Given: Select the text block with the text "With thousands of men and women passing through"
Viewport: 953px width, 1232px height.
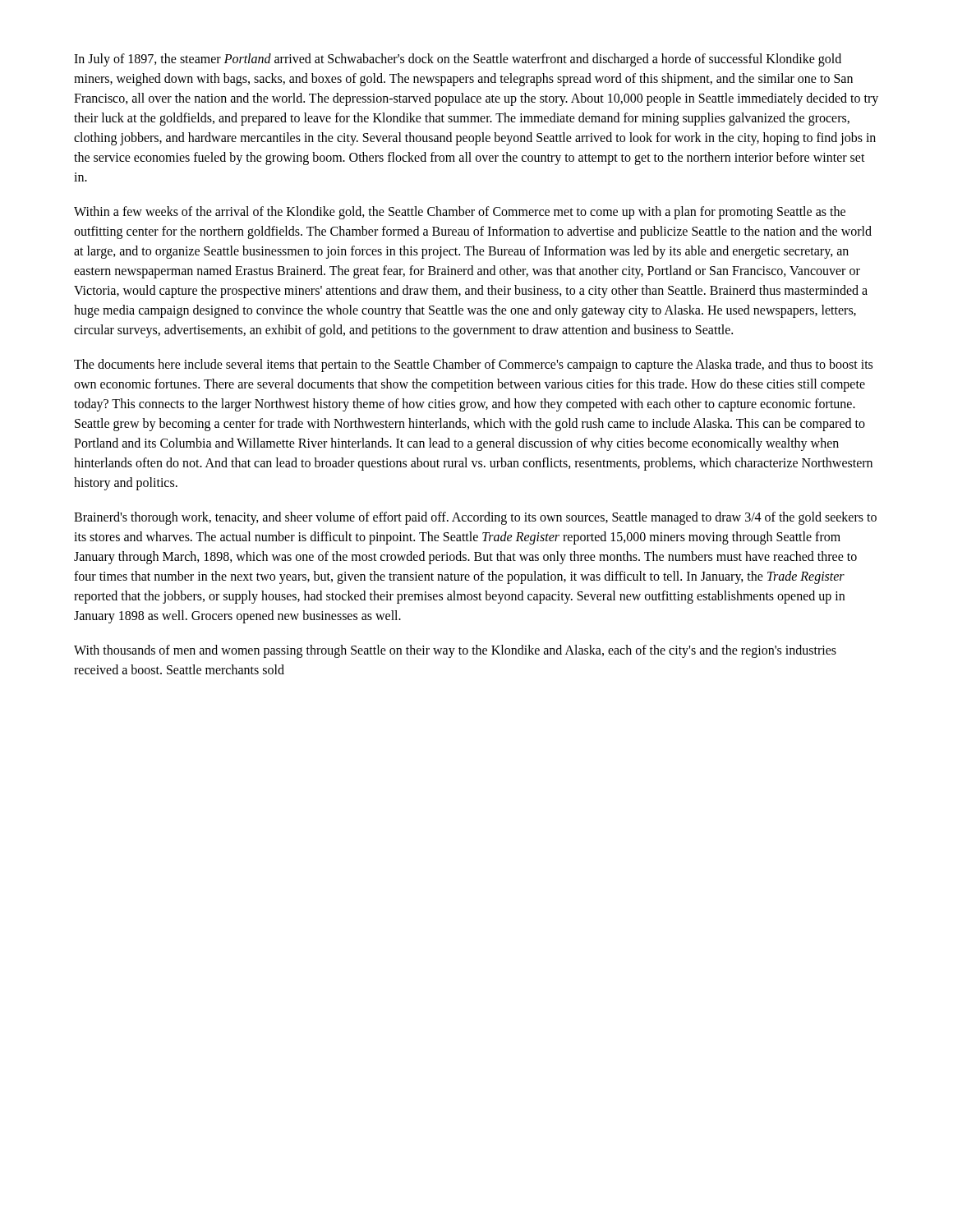Looking at the screenshot, I should click(x=455, y=660).
